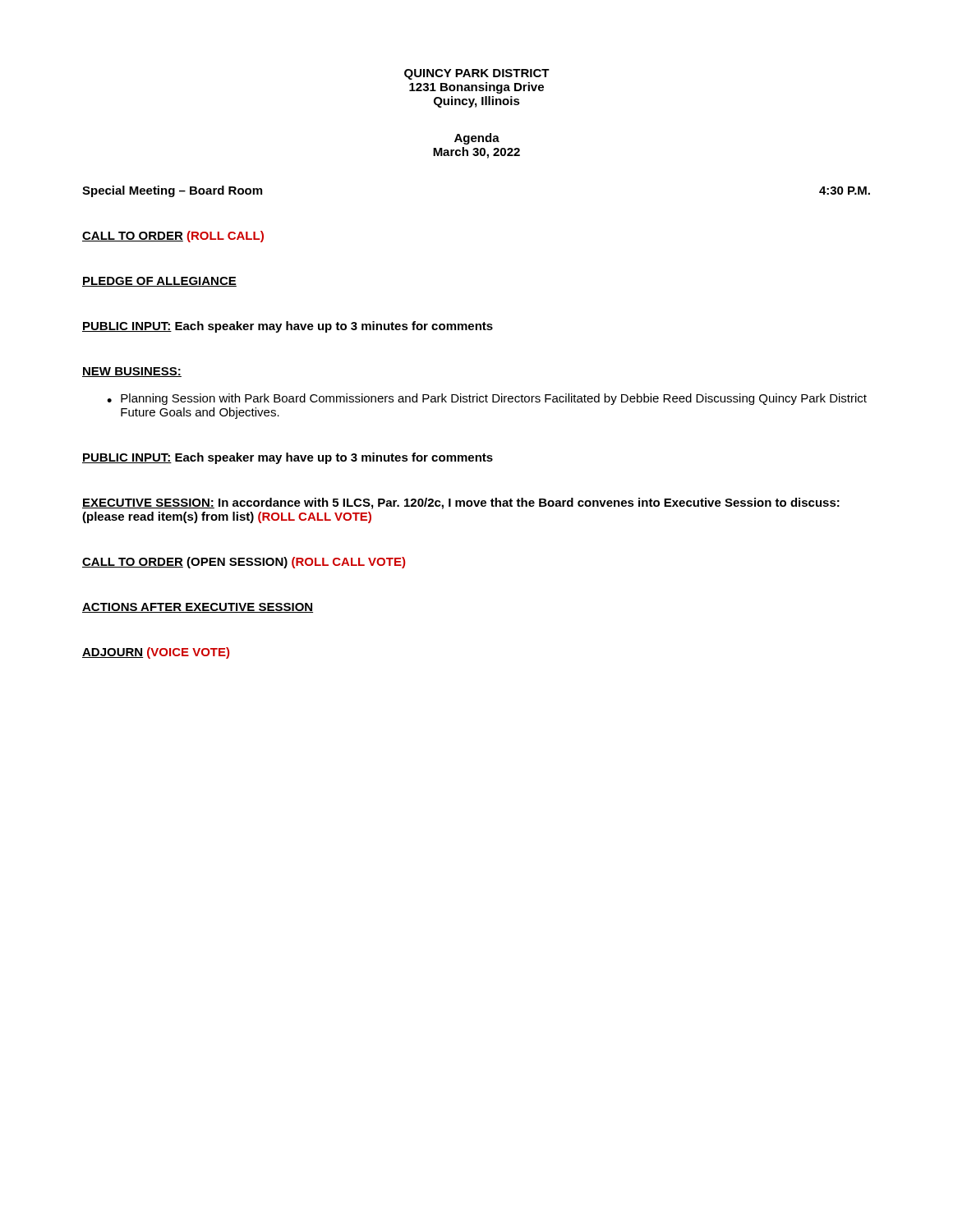The width and height of the screenshot is (953, 1232).
Task: Where does it say "CALL TO ORDER (ROLL CALL)"?
Action: tap(173, 235)
